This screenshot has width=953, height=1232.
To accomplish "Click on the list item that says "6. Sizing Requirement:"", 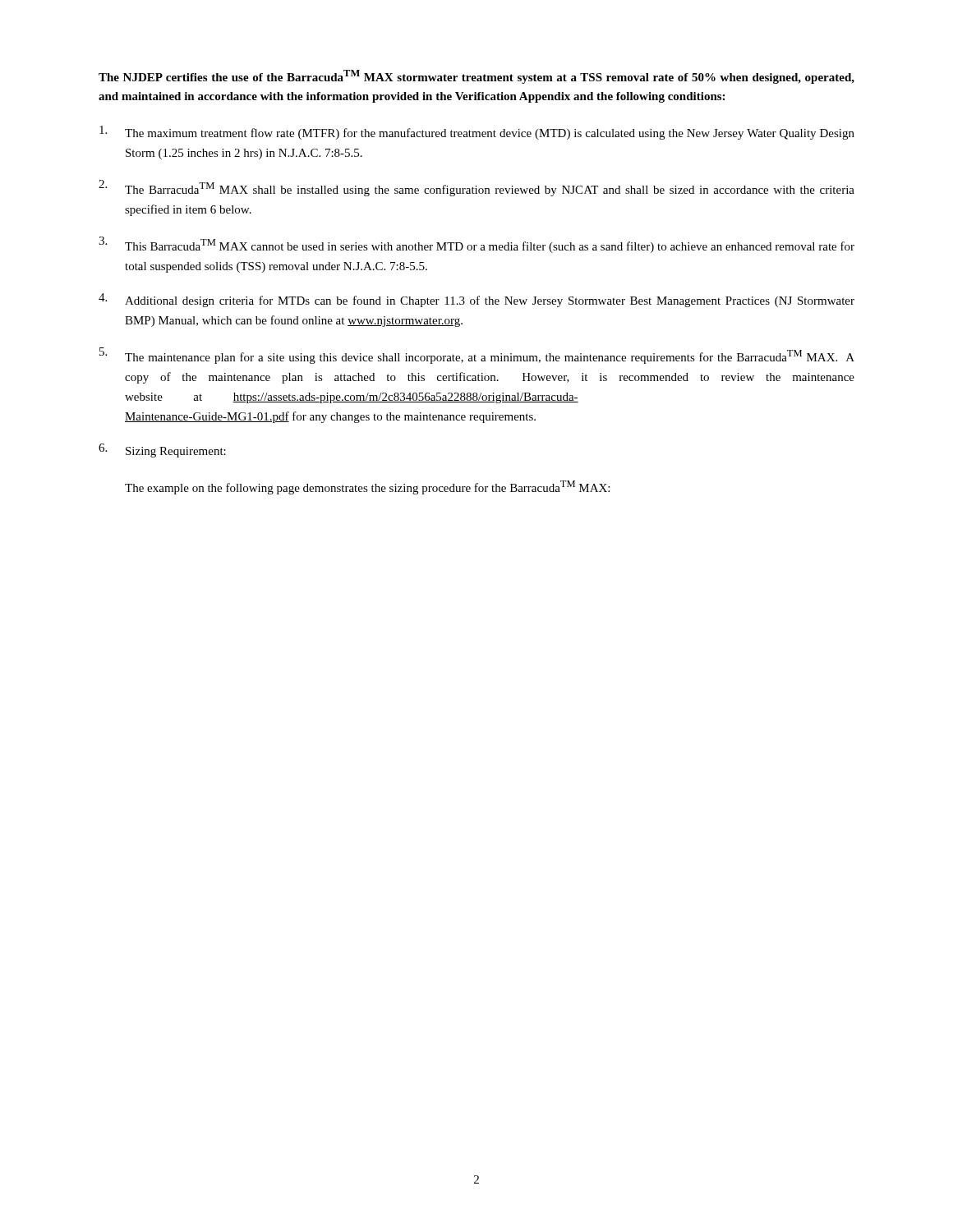I will (162, 451).
